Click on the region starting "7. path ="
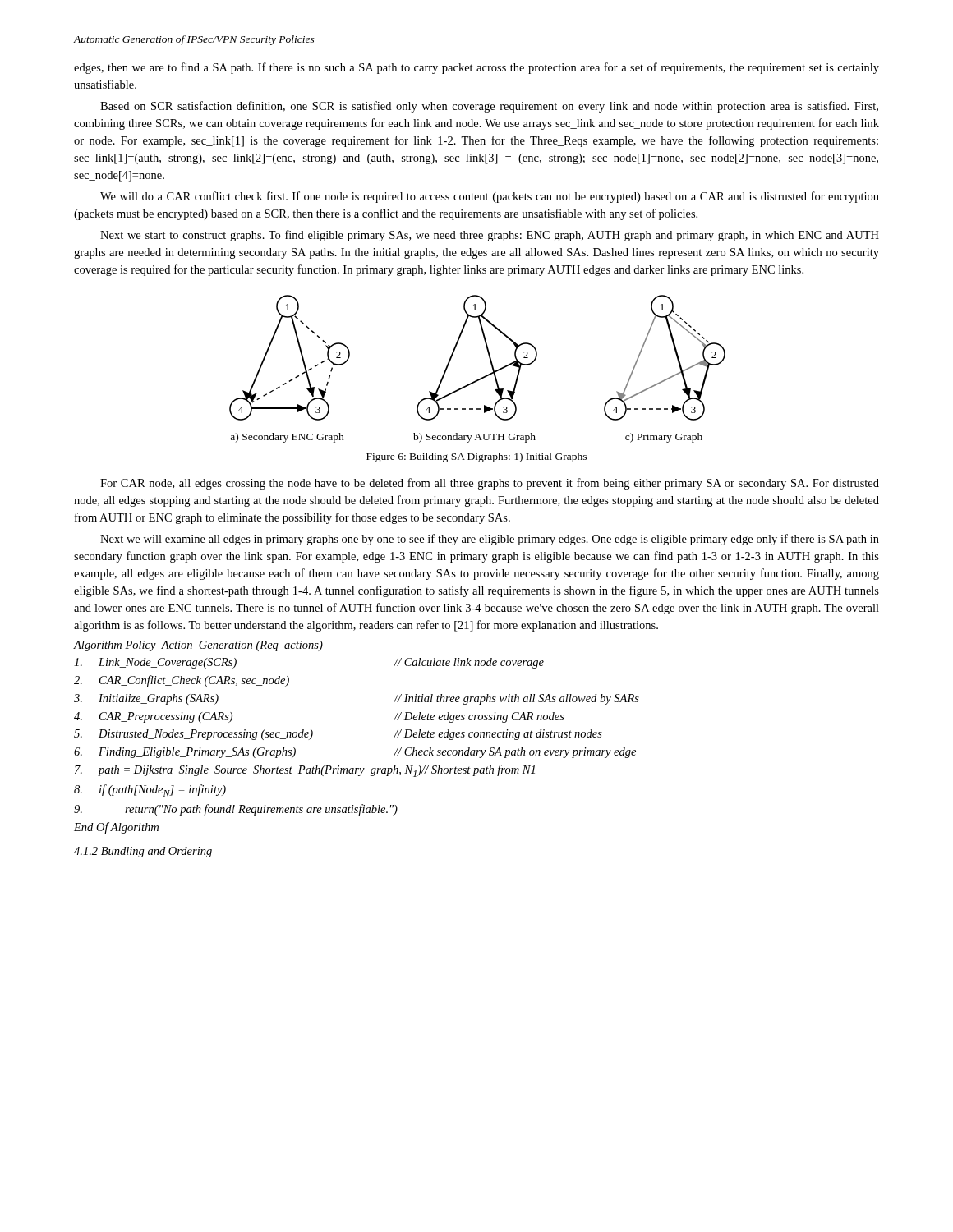 coord(305,771)
